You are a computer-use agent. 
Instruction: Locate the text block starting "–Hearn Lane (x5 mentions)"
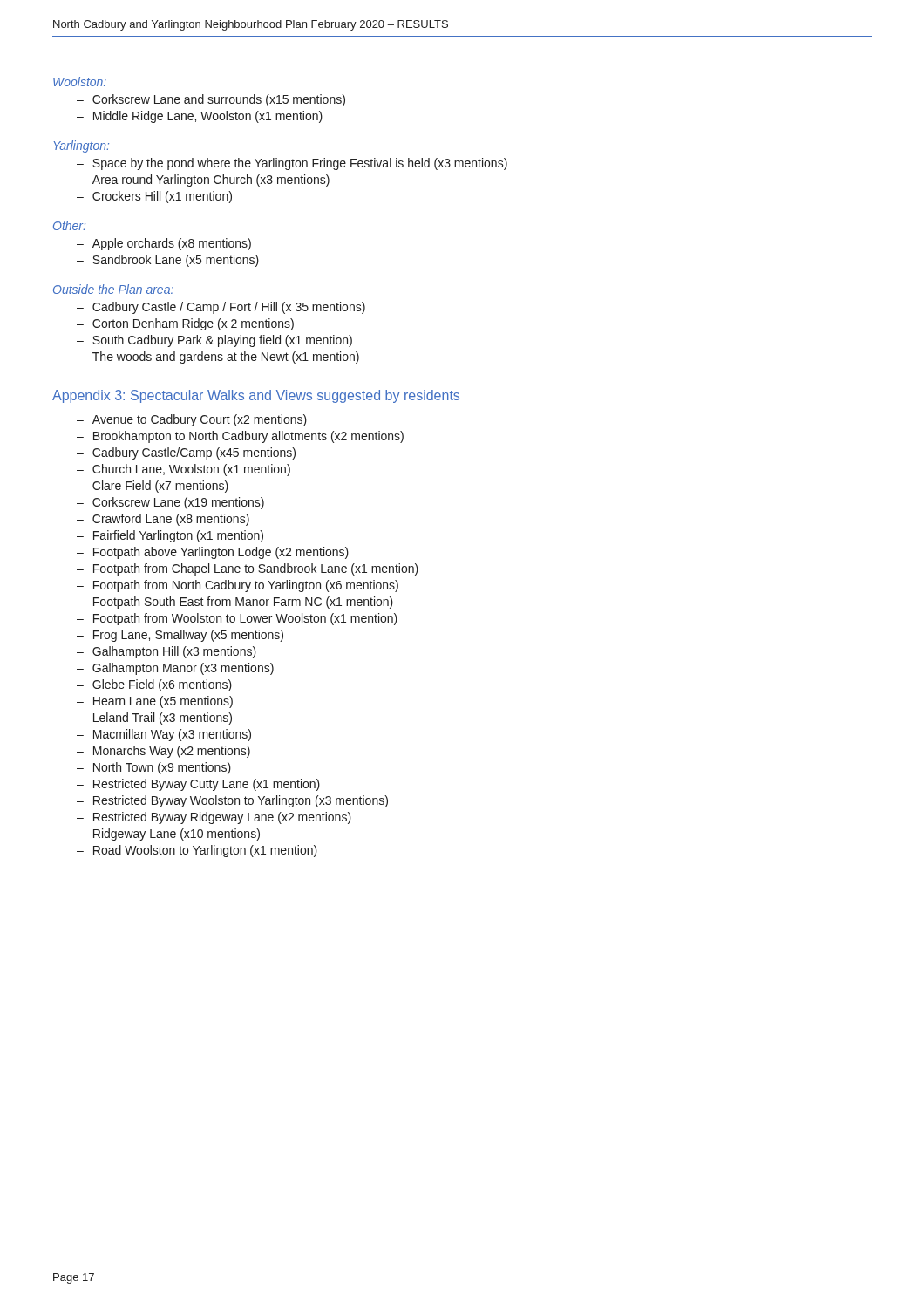155,701
